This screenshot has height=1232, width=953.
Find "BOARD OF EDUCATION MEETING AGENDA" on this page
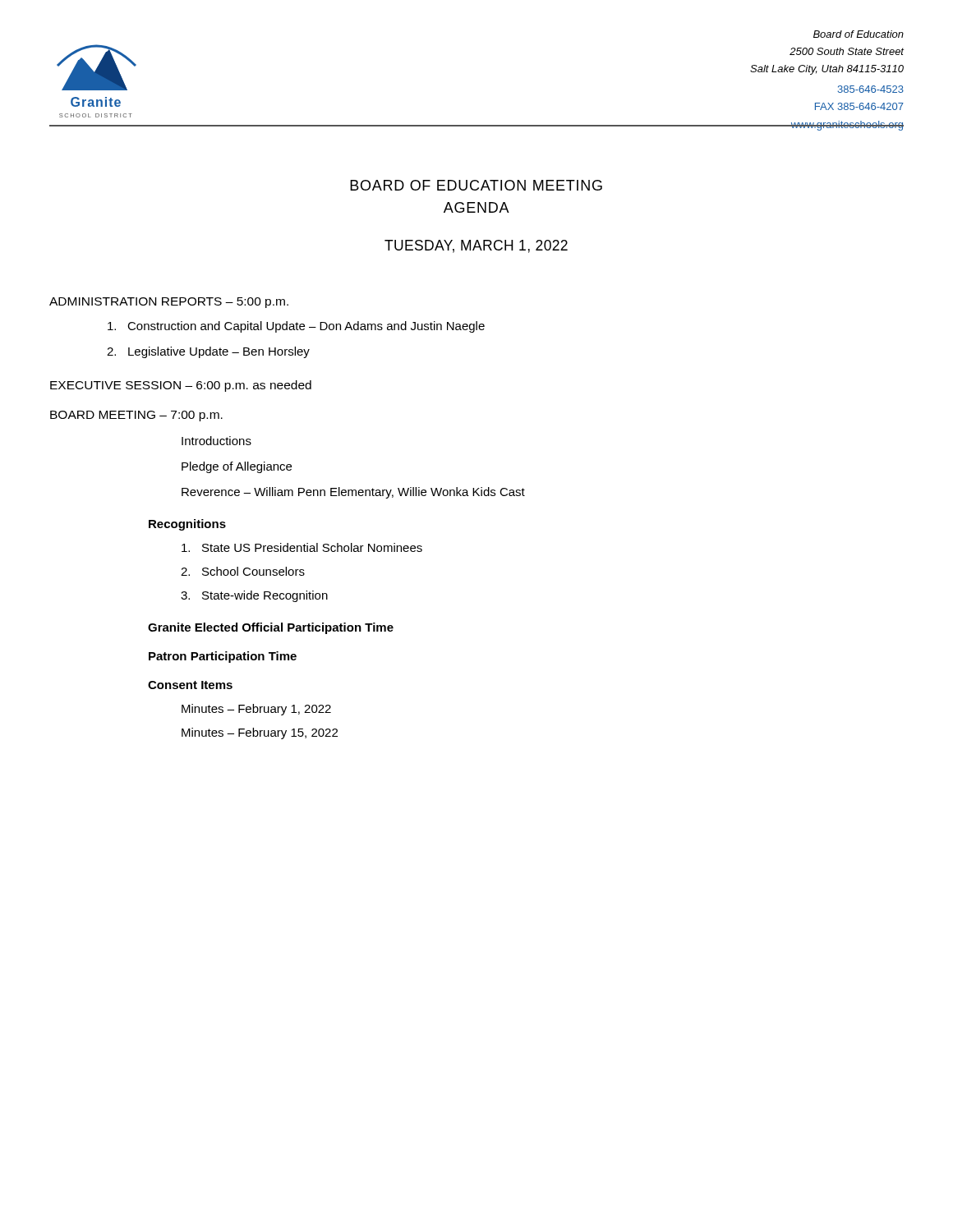pyautogui.click(x=476, y=197)
